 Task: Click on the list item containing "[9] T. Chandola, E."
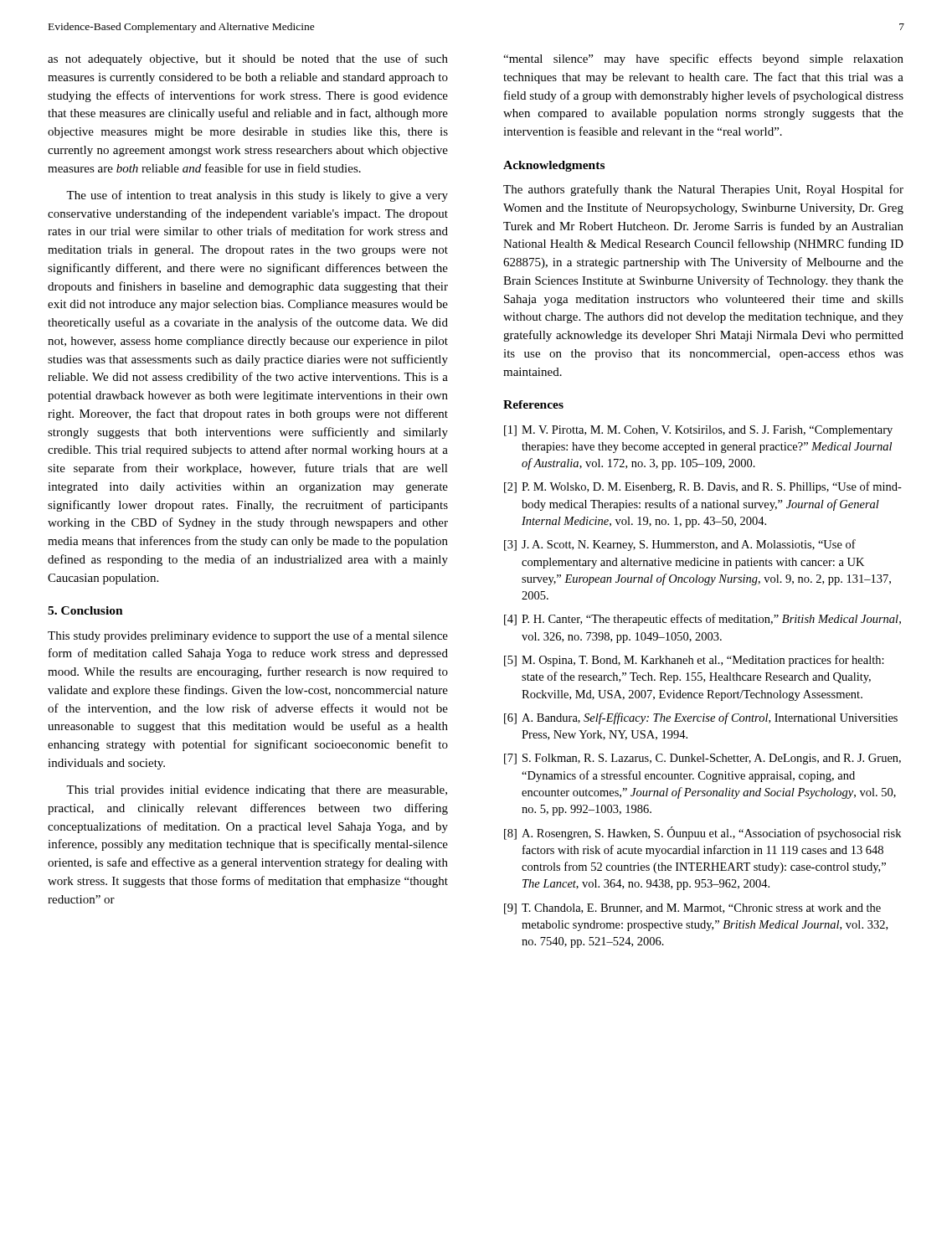tap(703, 925)
